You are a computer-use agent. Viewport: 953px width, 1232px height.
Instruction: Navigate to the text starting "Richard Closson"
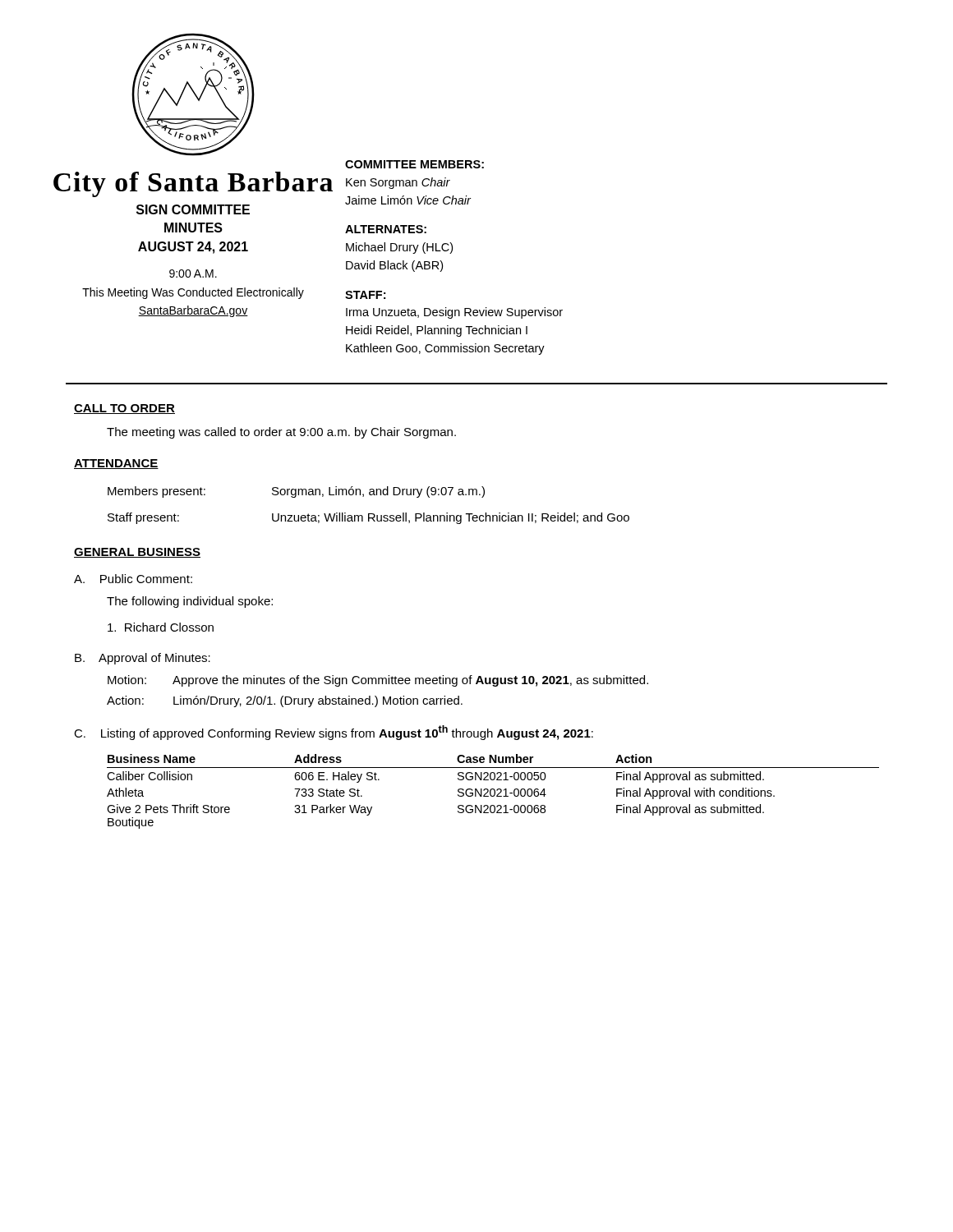161,627
